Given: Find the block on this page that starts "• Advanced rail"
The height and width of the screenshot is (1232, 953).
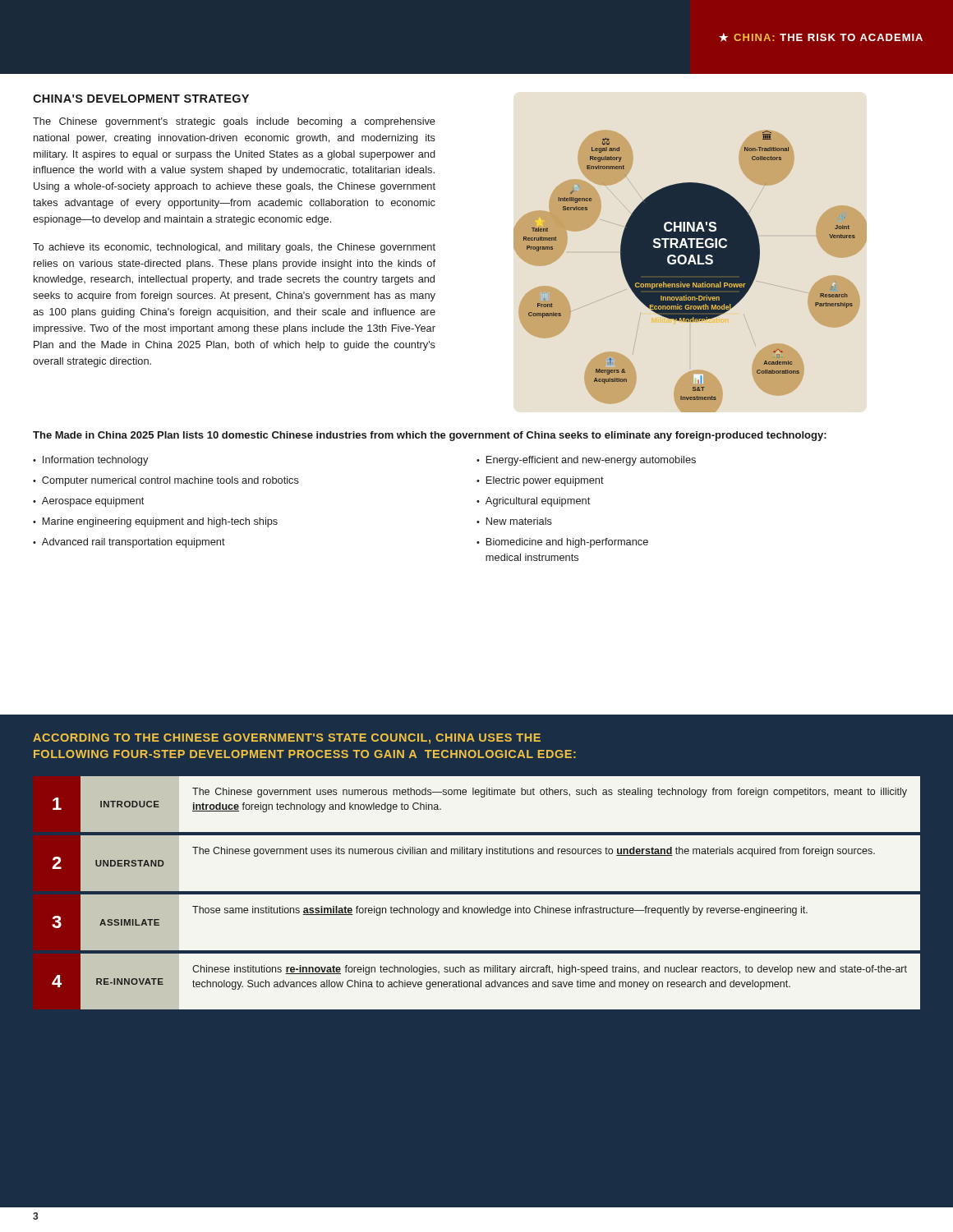Looking at the screenshot, I should [x=129, y=542].
